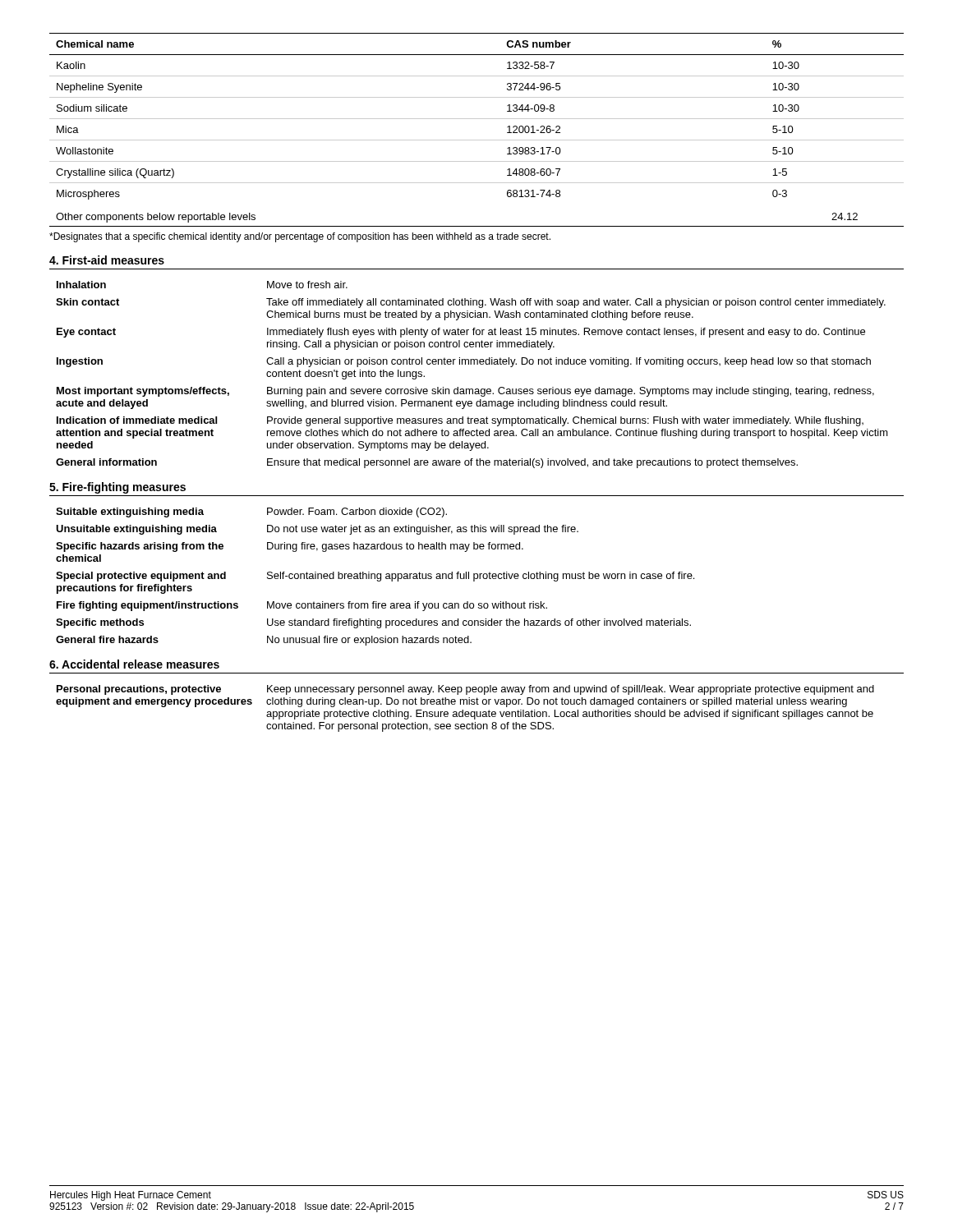Screen dimensions: 1232x953
Task: Find the block on this page that starts "Eye contact Immediately"
Action: click(x=476, y=338)
